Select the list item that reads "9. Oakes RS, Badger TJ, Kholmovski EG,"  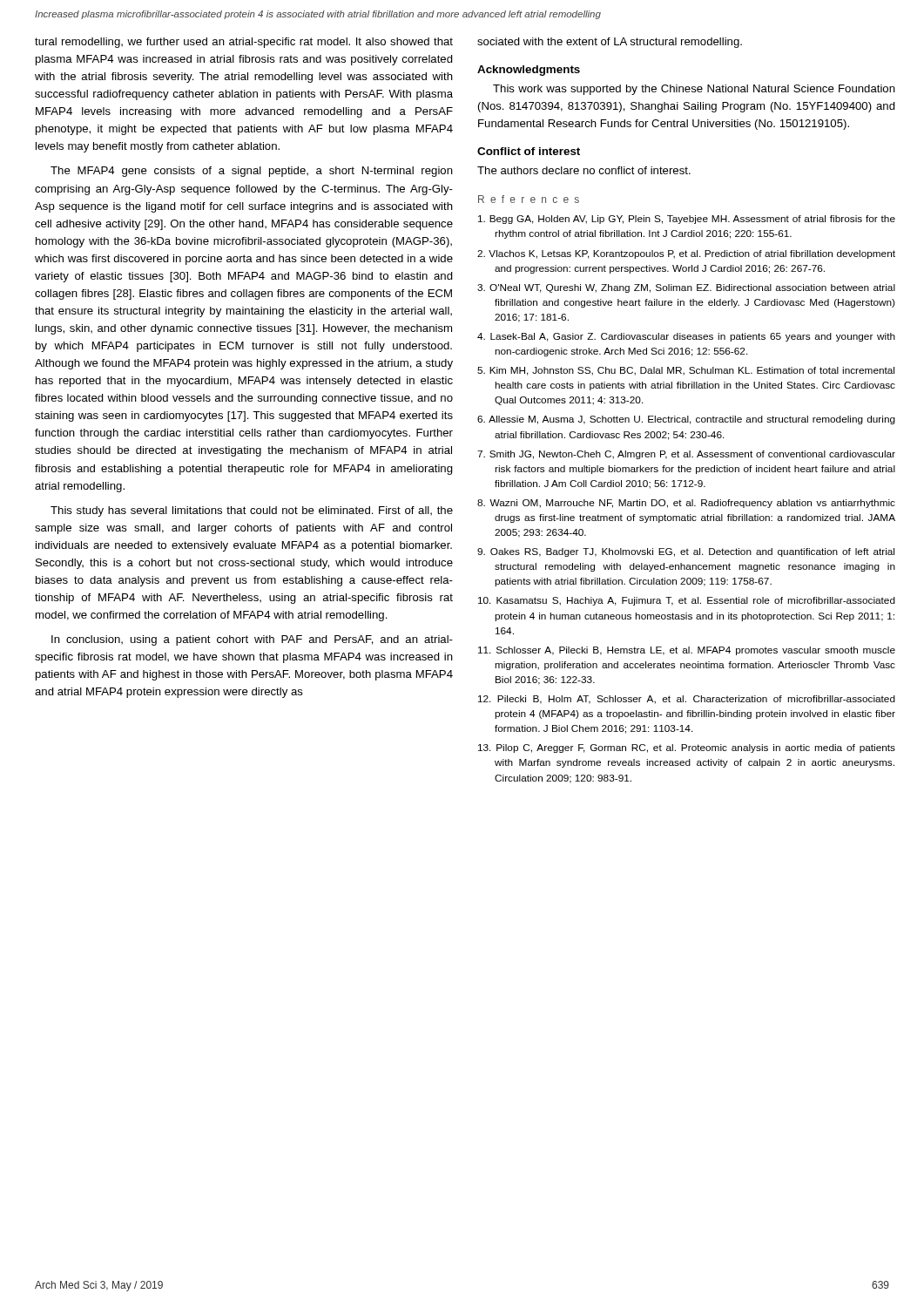click(686, 567)
